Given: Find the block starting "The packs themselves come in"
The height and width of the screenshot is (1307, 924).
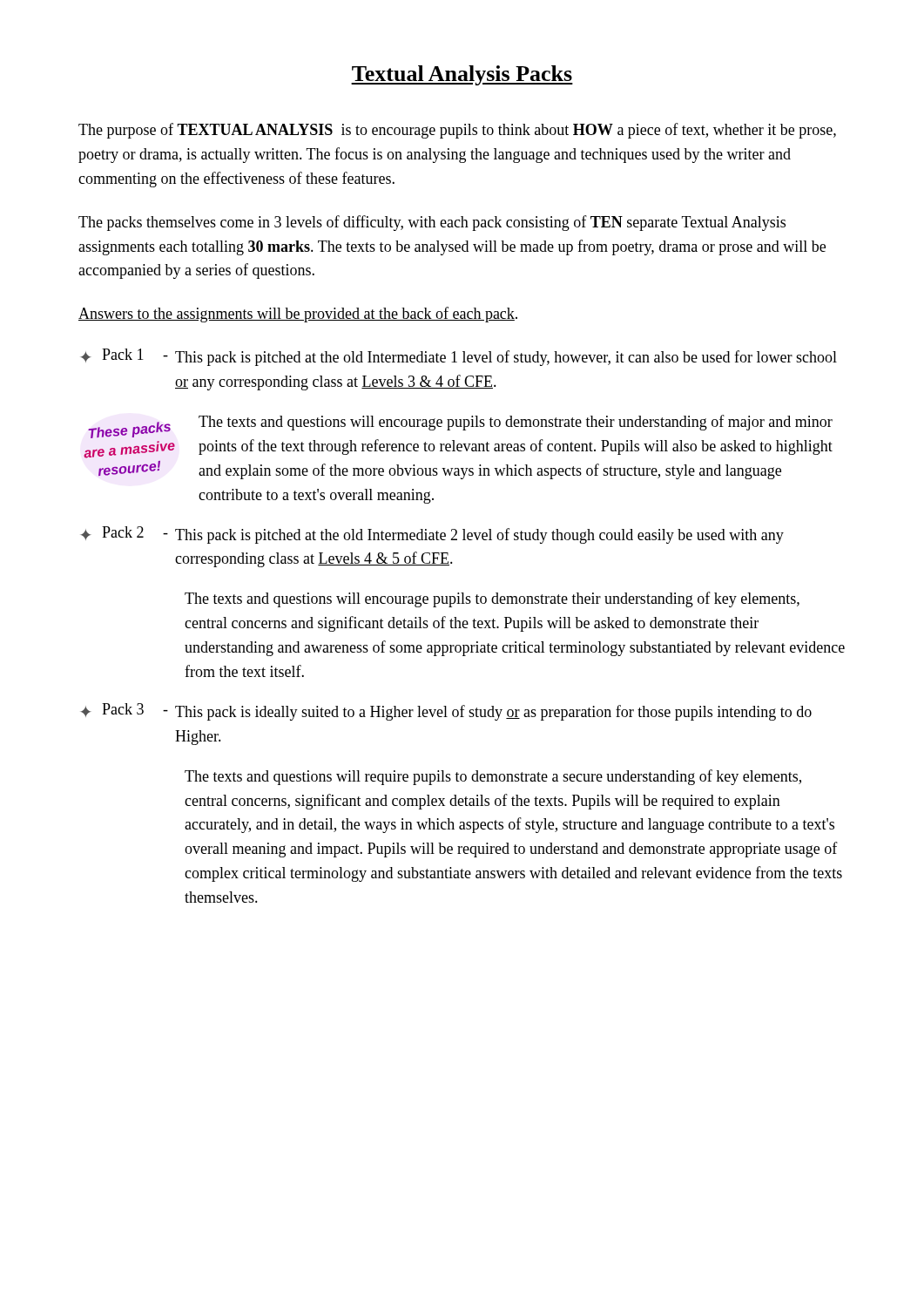Looking at the screenshot, I should (452, 246).
